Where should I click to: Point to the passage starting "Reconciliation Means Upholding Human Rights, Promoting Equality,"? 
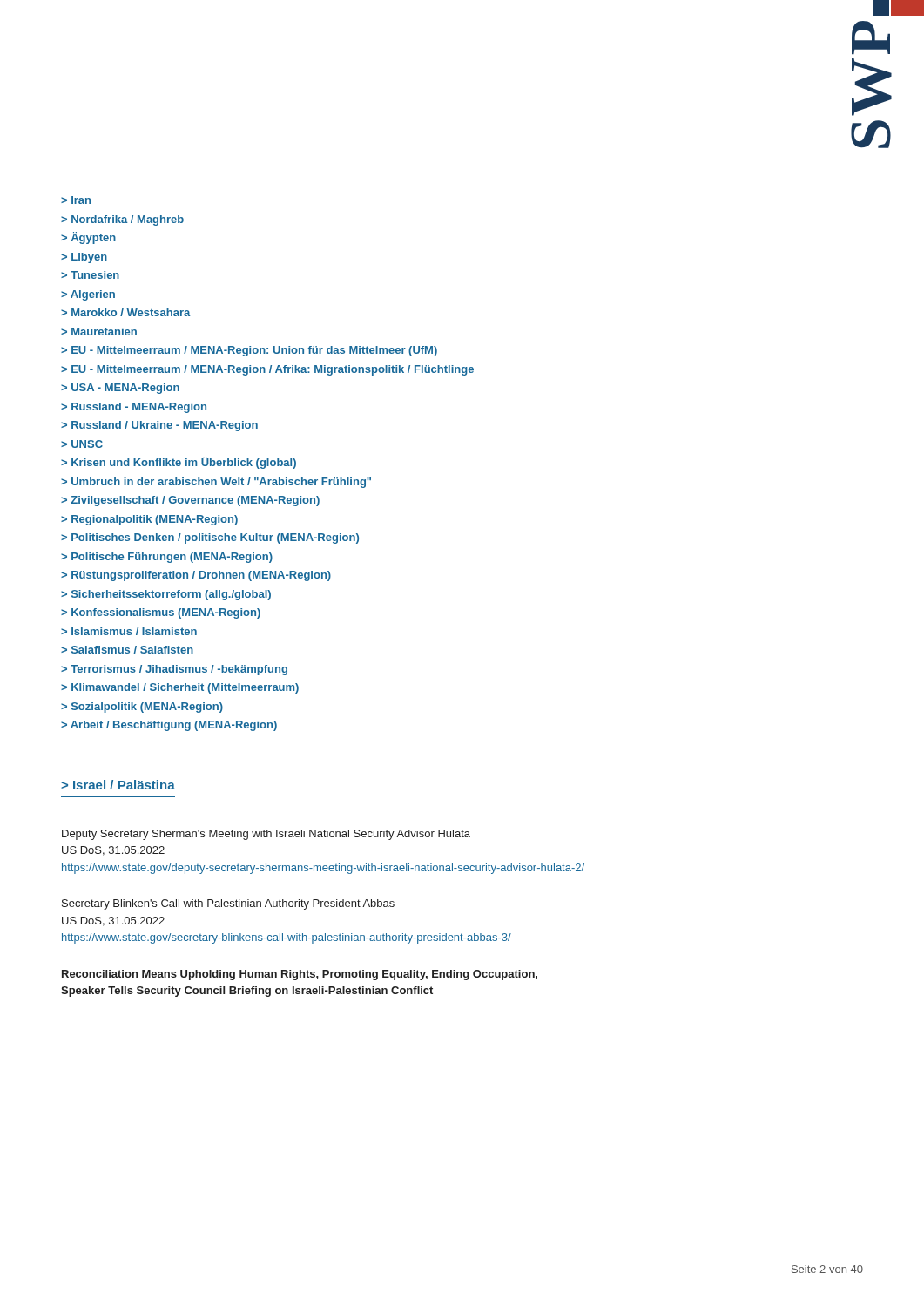click(x=440, y=982)
